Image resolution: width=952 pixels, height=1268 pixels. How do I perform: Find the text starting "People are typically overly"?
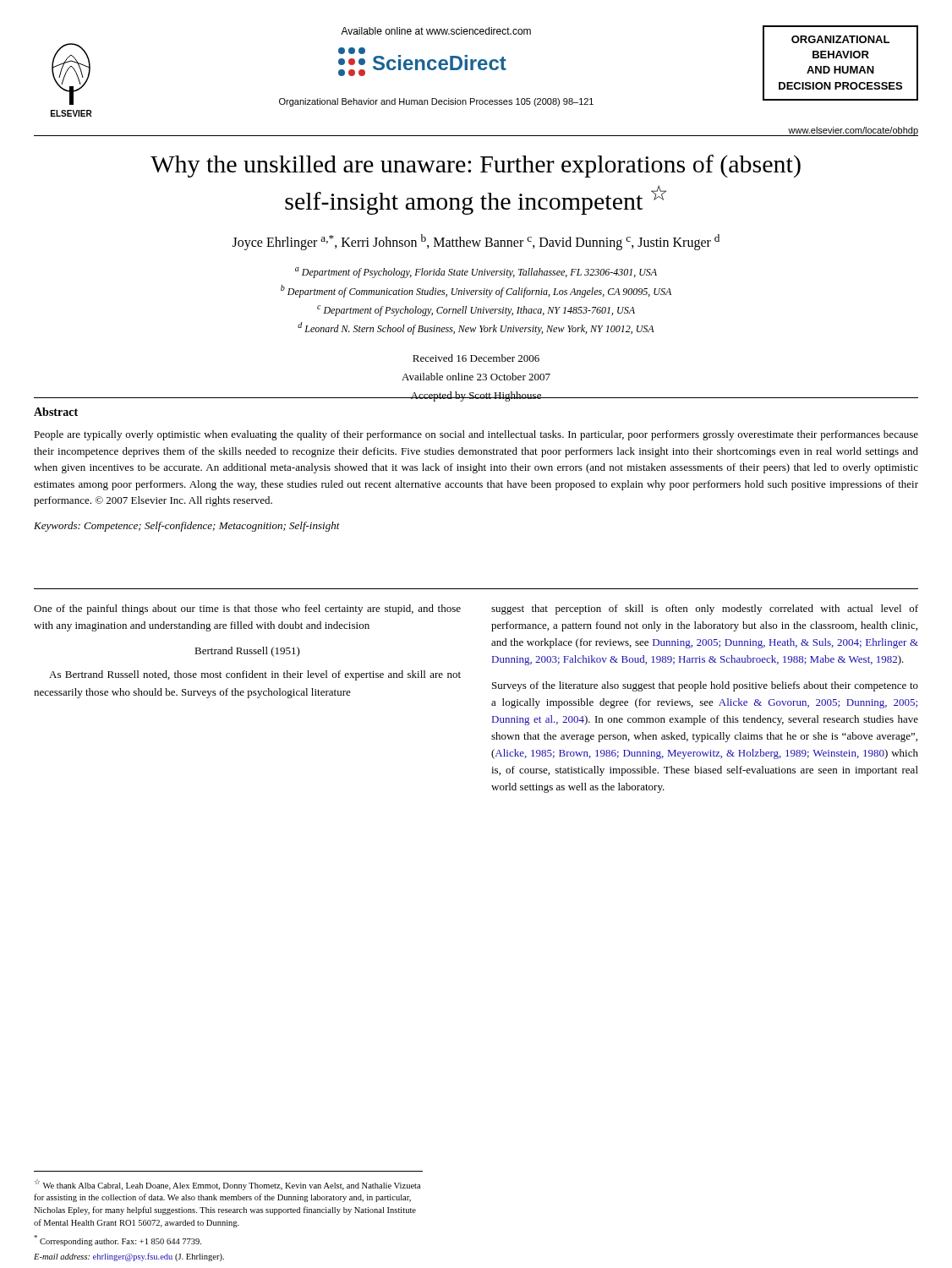coord(476,467)
